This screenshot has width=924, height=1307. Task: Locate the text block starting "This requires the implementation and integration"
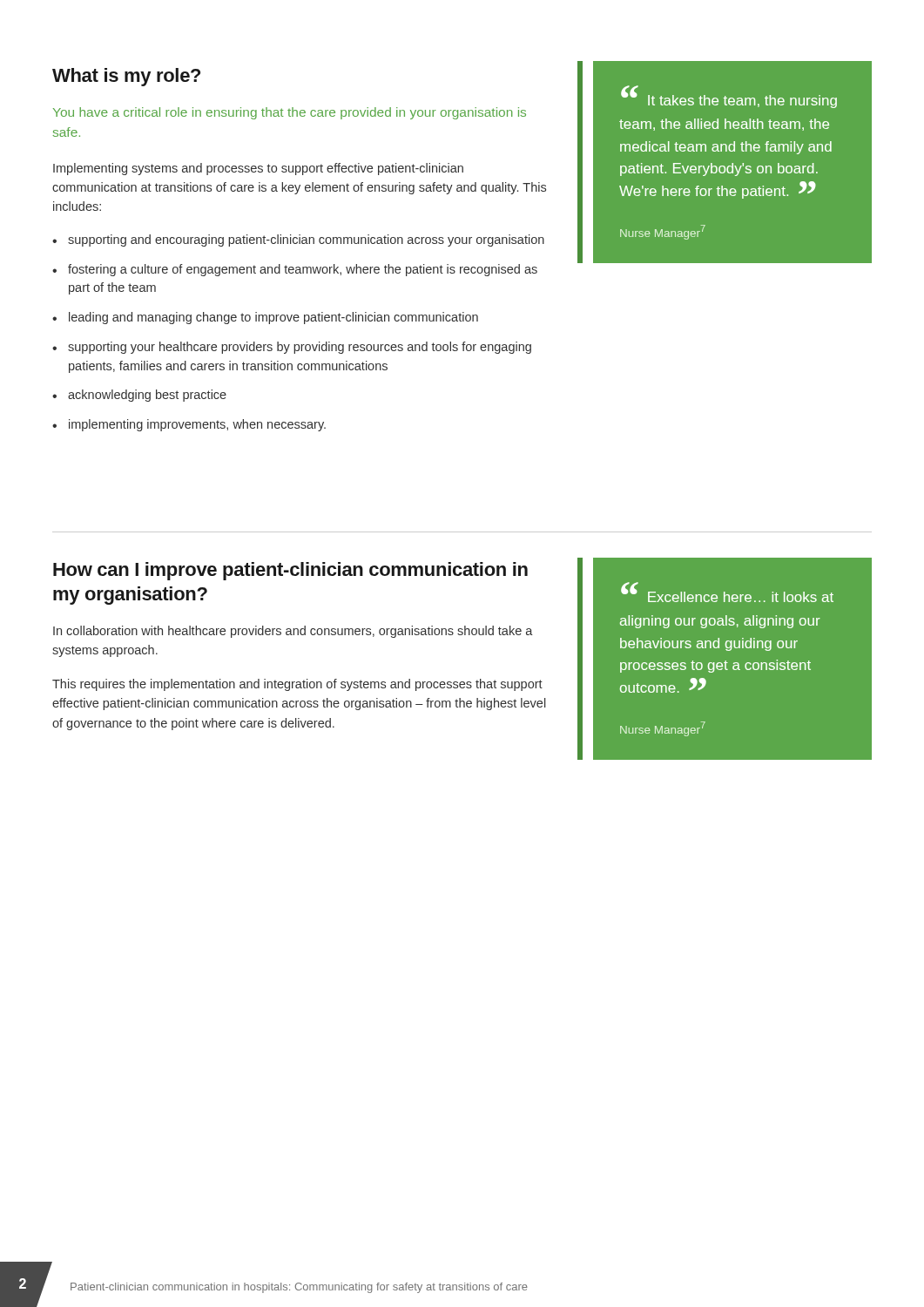coord(301,704)
